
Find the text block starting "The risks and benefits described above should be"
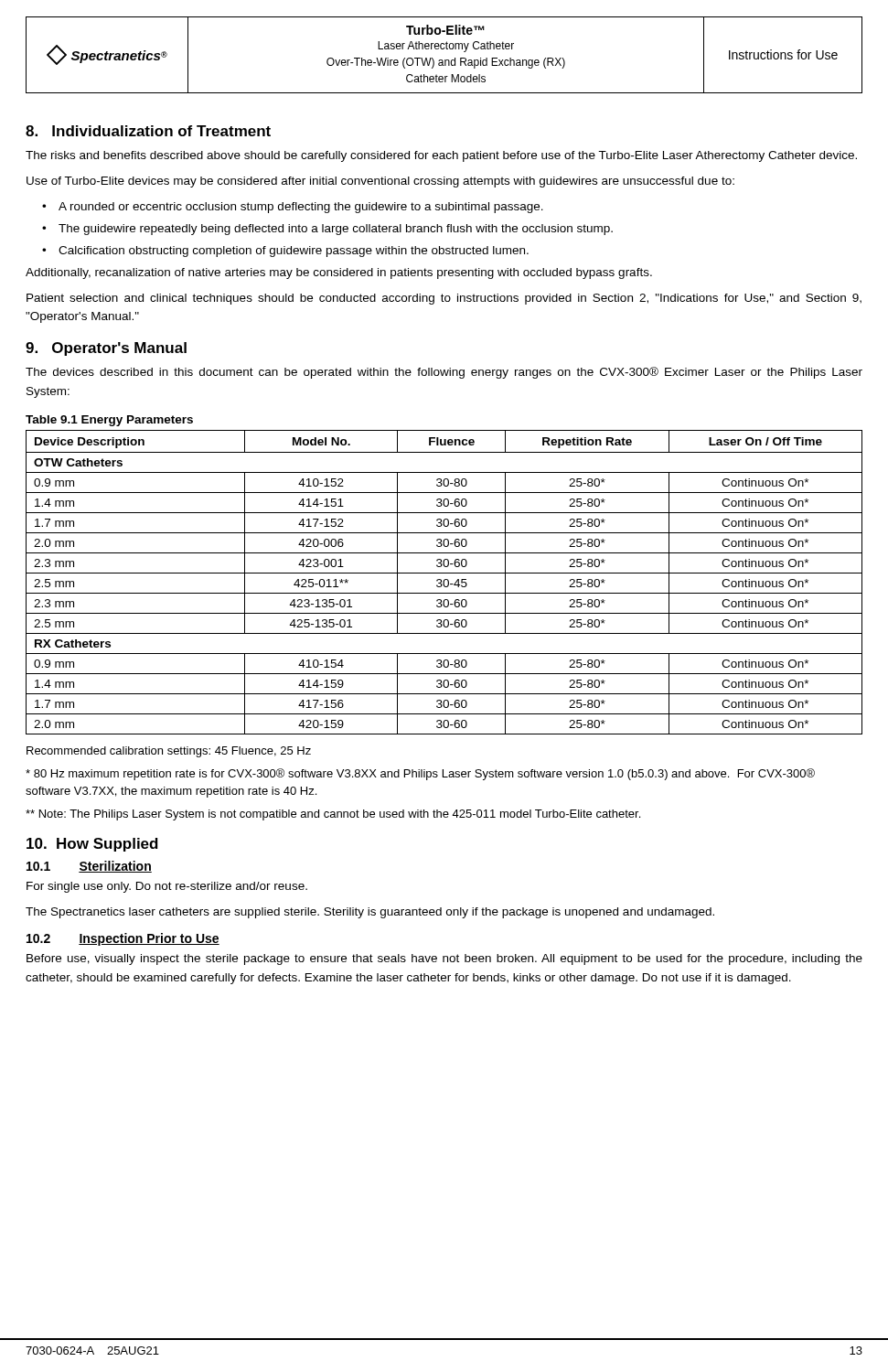pyautogui.click(x=444, y=156)
